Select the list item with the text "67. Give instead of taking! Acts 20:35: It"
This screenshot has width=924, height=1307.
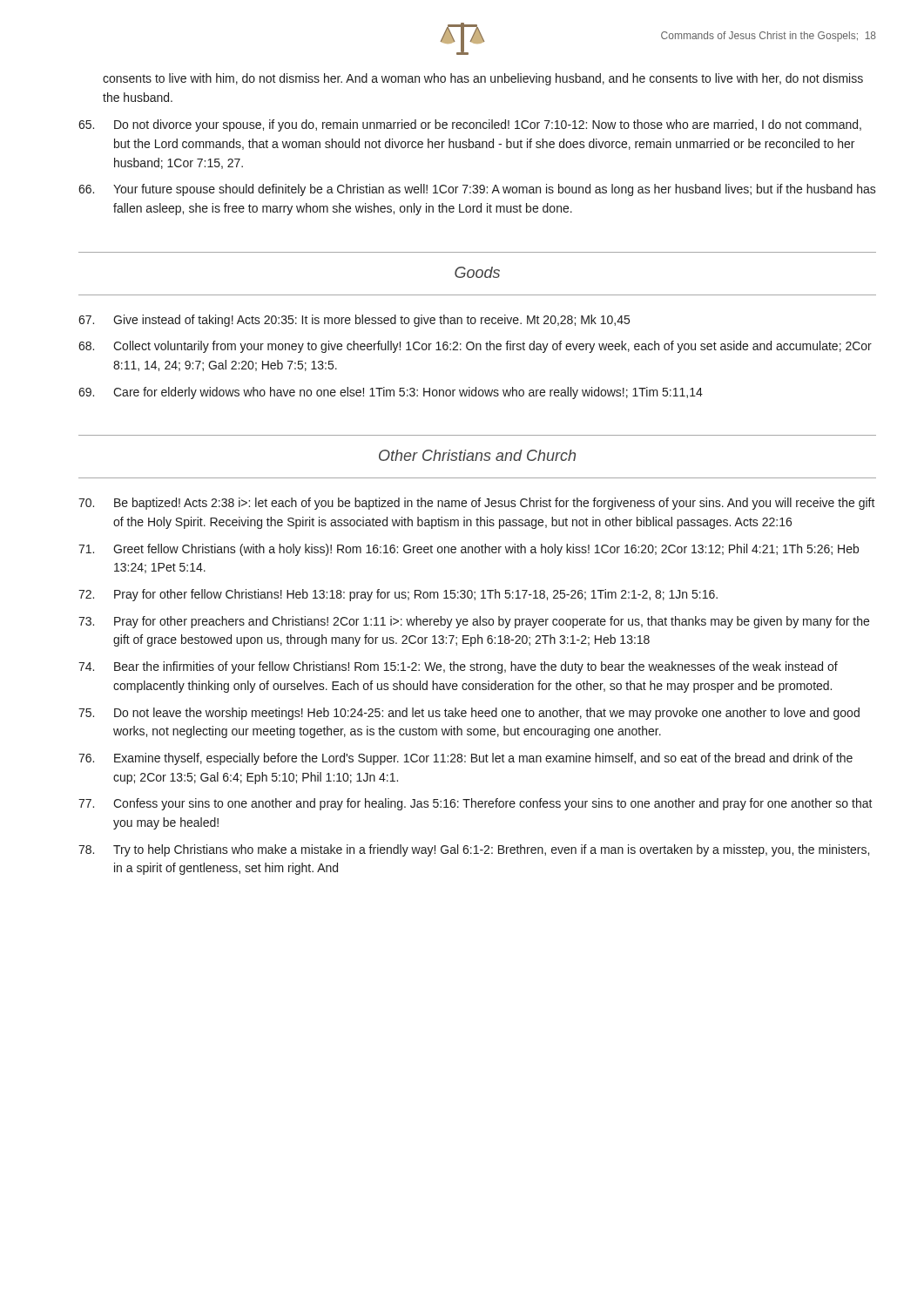[x=354, y=320]
